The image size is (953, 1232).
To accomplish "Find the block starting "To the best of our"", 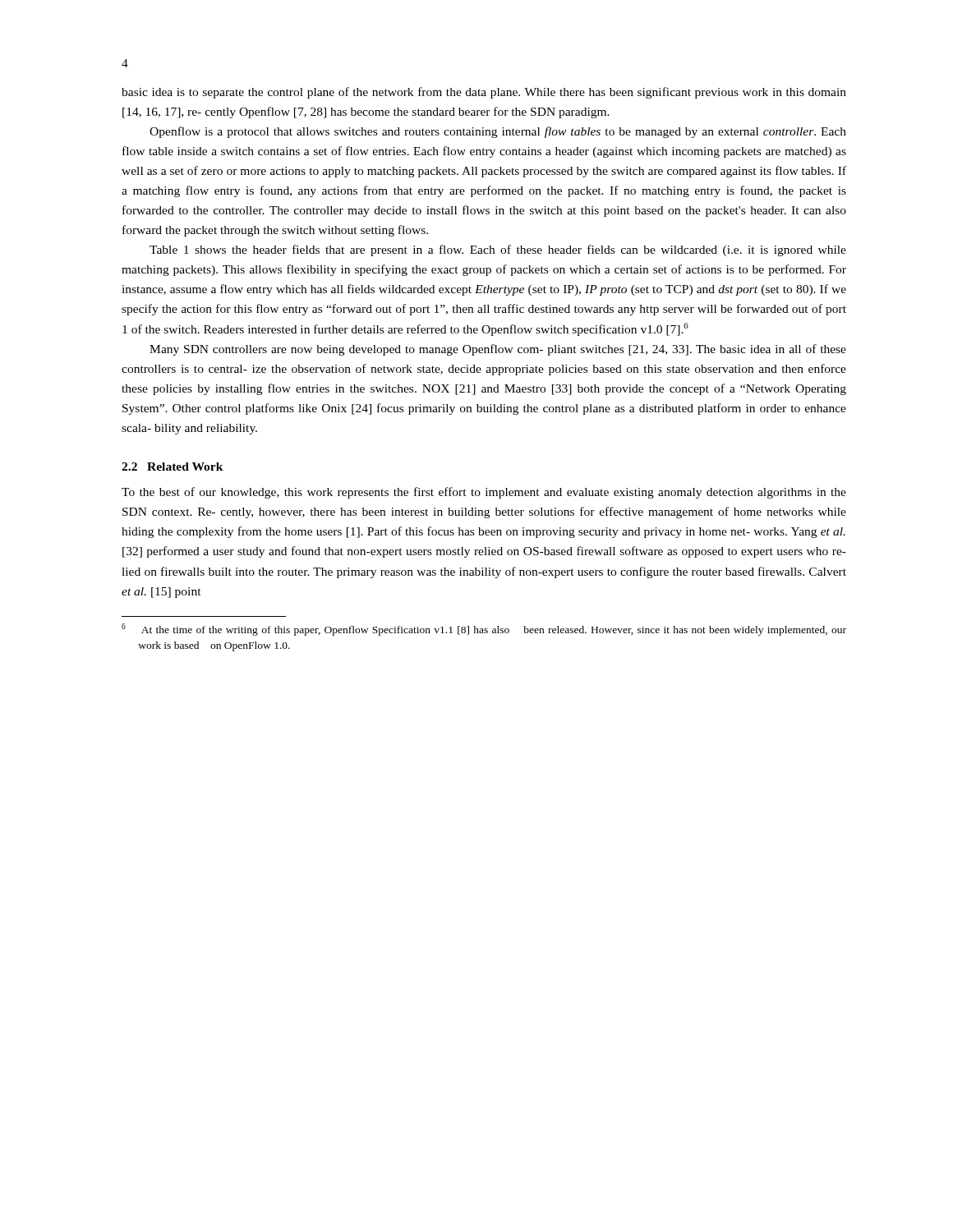I will (x=484, y=542).
